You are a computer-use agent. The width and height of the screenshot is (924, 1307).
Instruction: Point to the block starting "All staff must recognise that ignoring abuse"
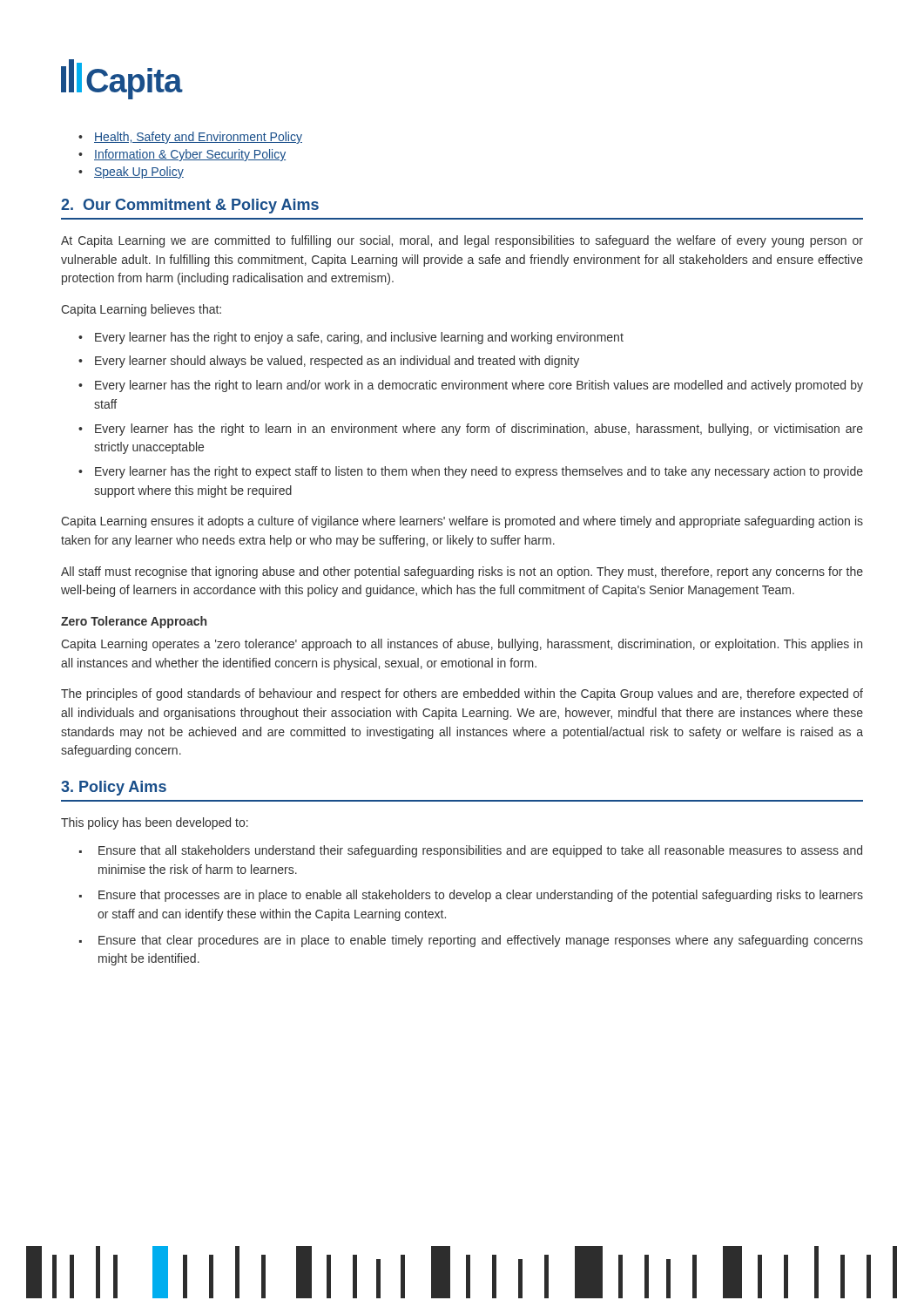(462, 581)
